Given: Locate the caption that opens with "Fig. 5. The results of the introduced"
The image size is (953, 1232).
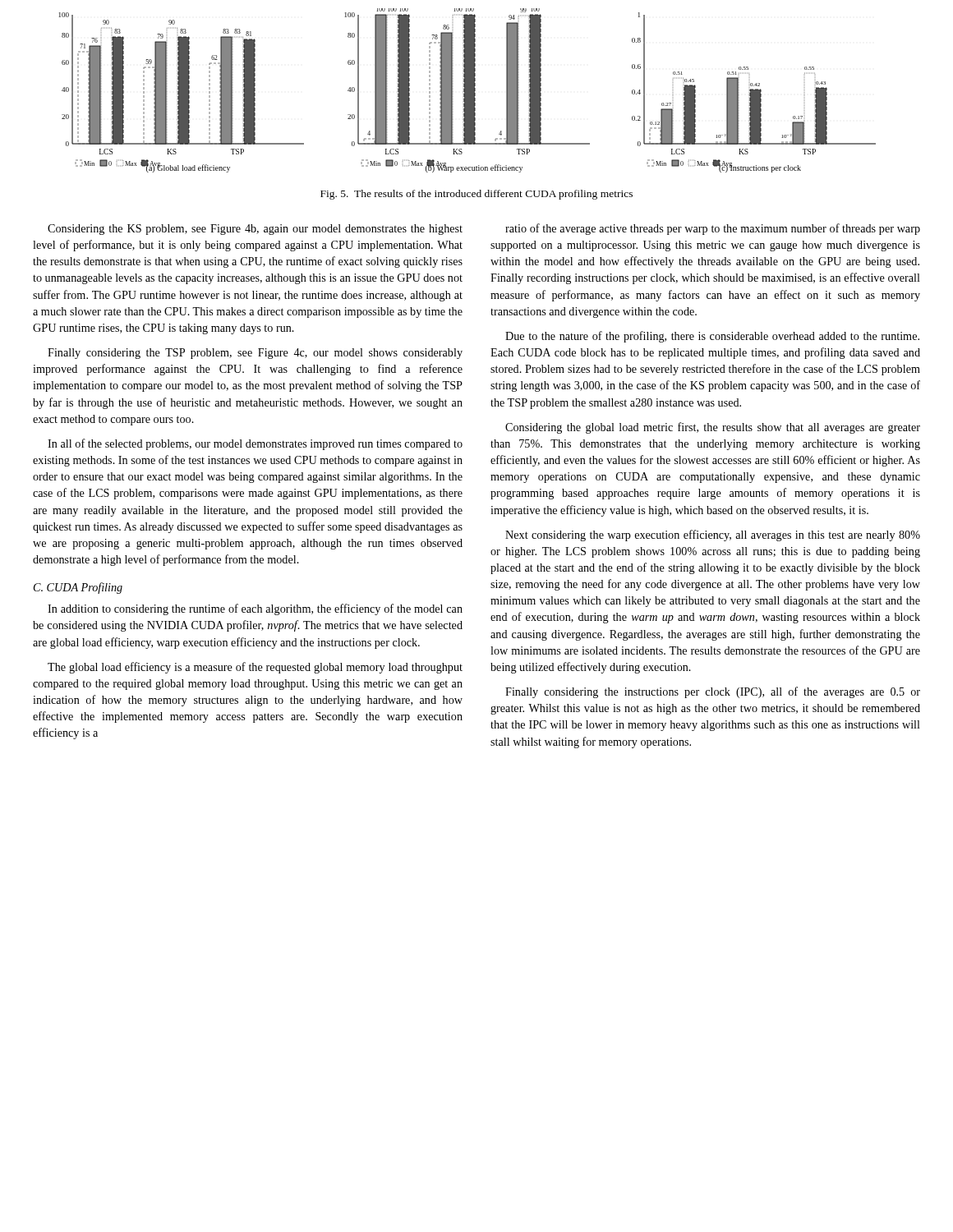Looking at the screenshot, I should coord(476,193).
